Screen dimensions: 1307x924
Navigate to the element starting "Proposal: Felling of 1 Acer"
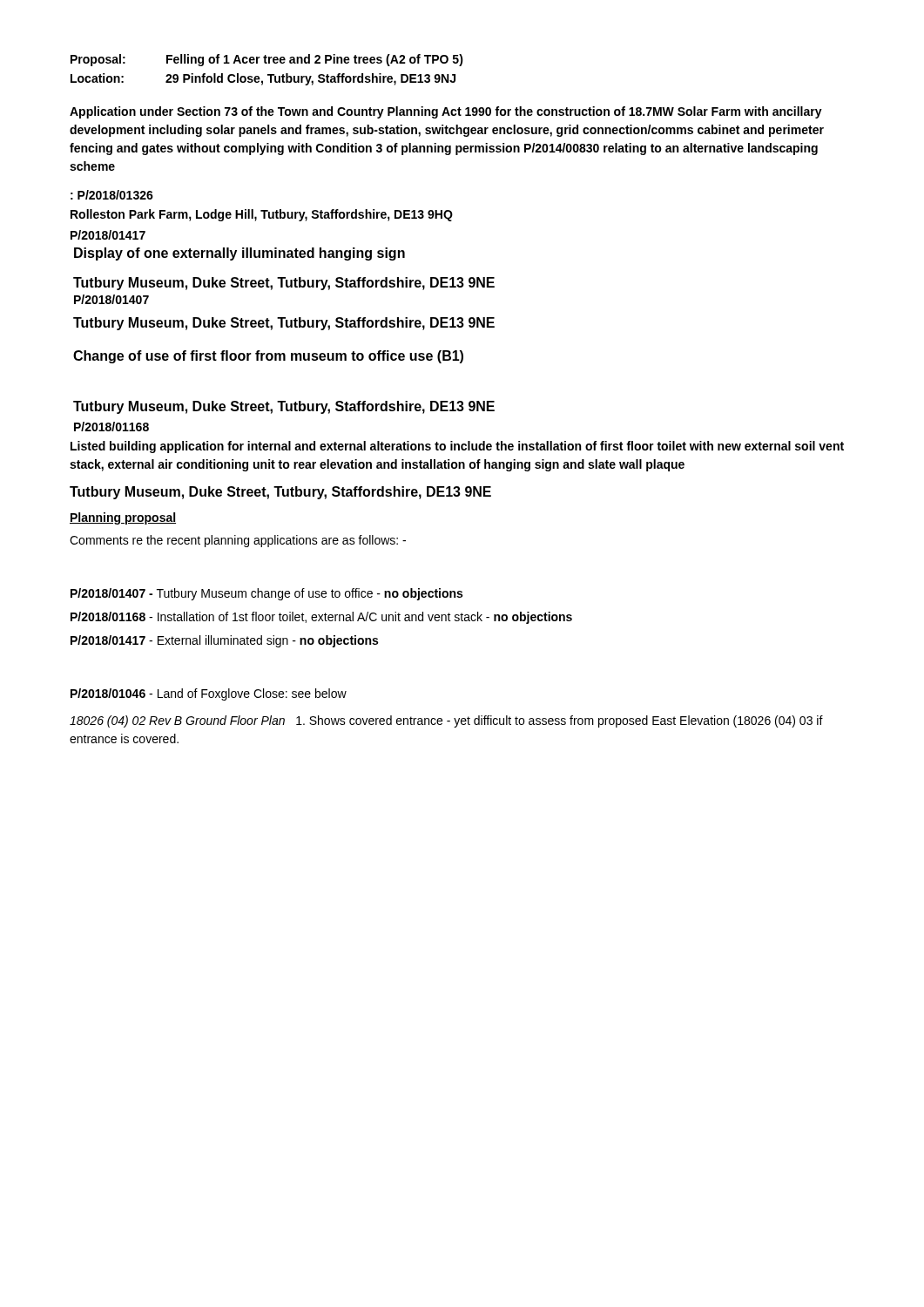coord(462,69)
